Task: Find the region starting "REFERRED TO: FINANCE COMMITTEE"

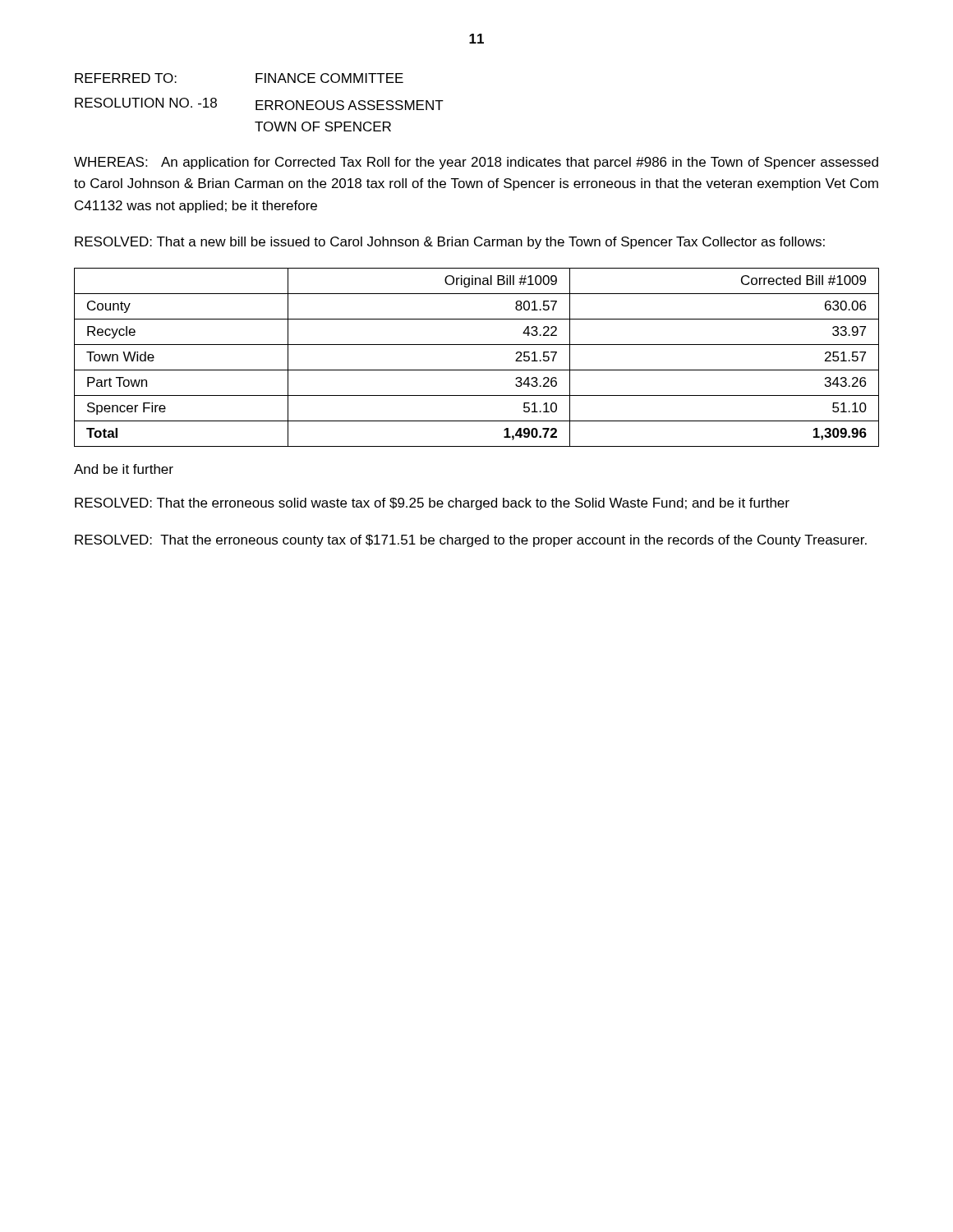Action: 126,78
